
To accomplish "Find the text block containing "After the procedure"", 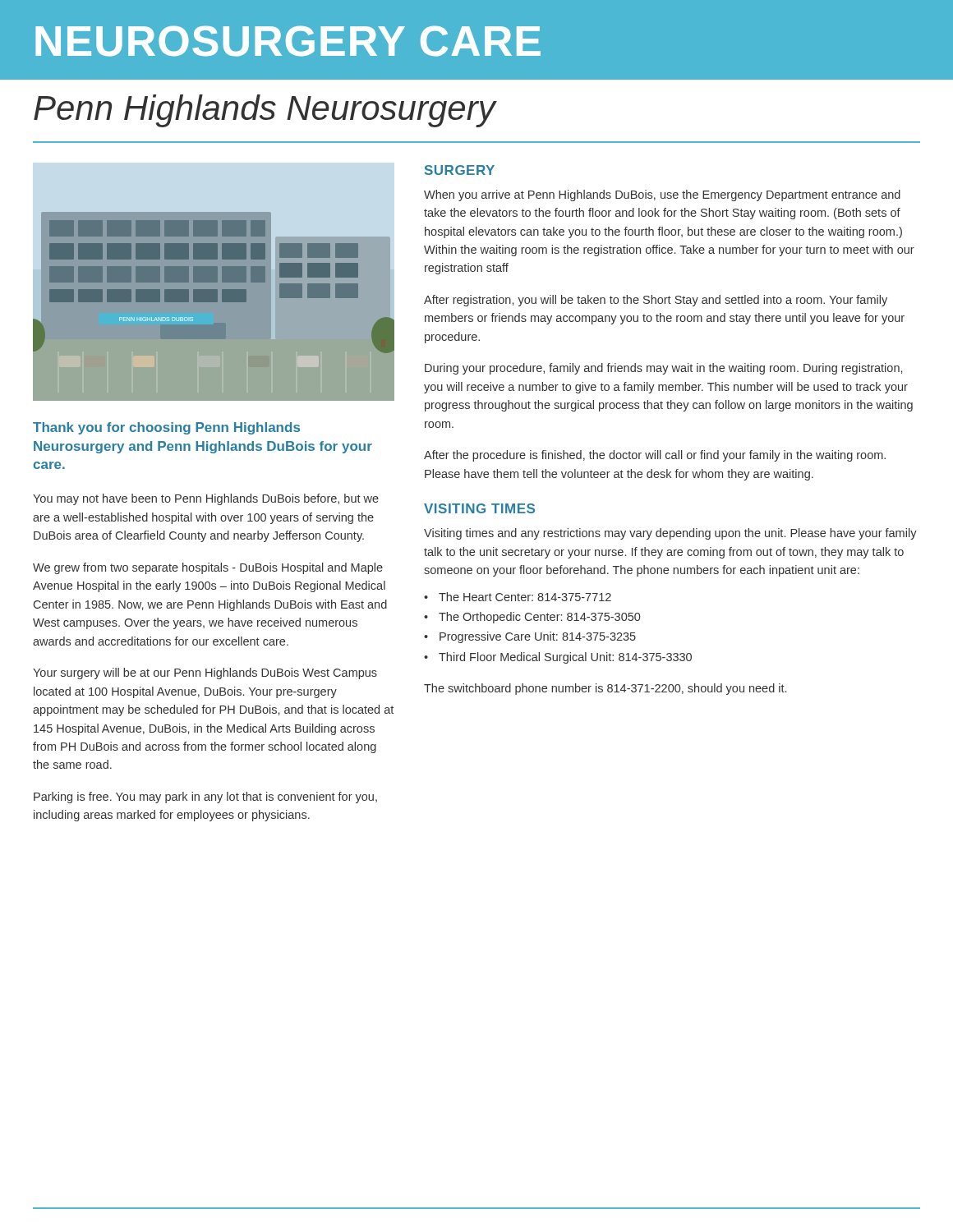I will [655, 464].
